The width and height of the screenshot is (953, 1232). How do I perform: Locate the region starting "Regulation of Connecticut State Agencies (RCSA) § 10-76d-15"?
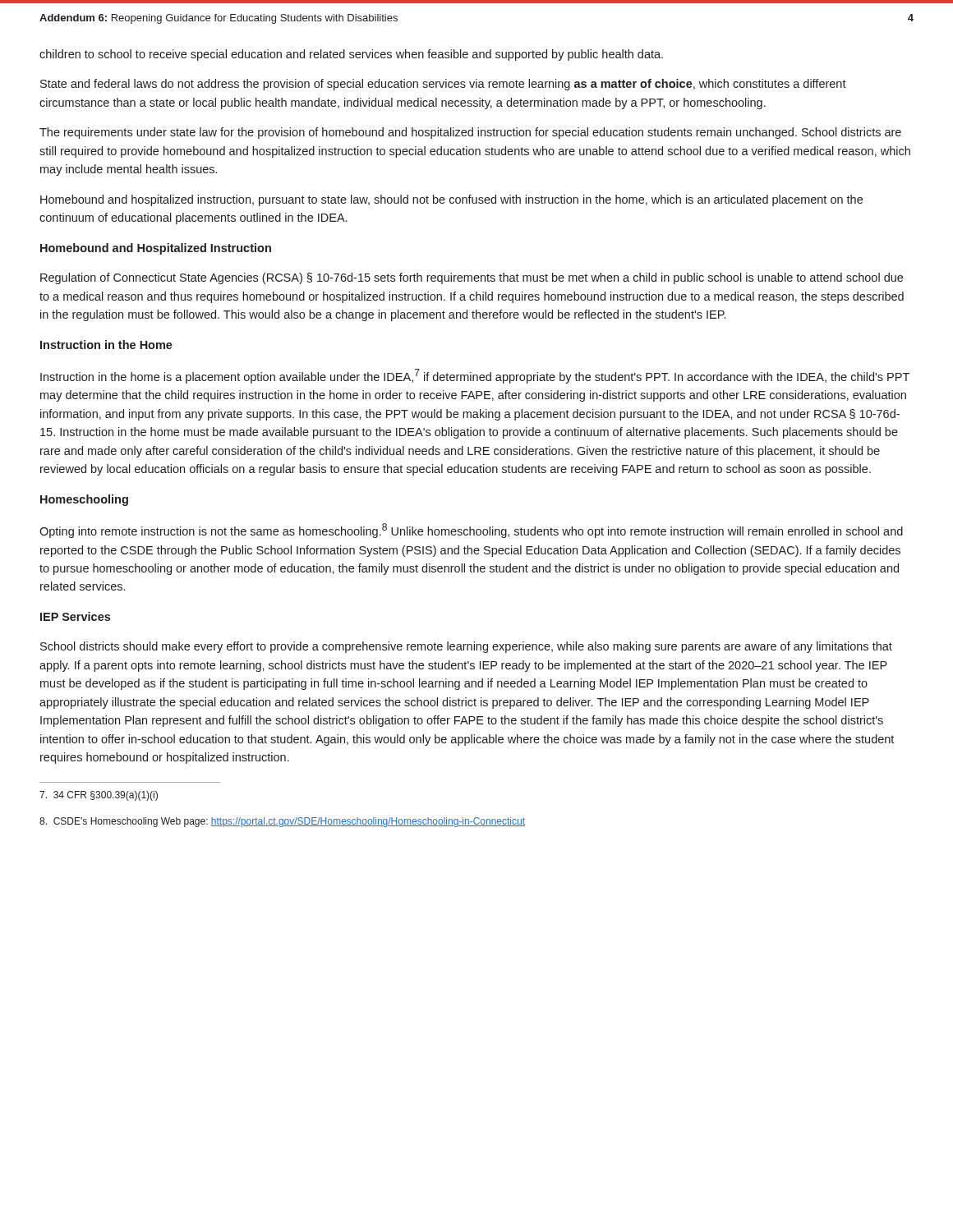[x=476, y=296]
